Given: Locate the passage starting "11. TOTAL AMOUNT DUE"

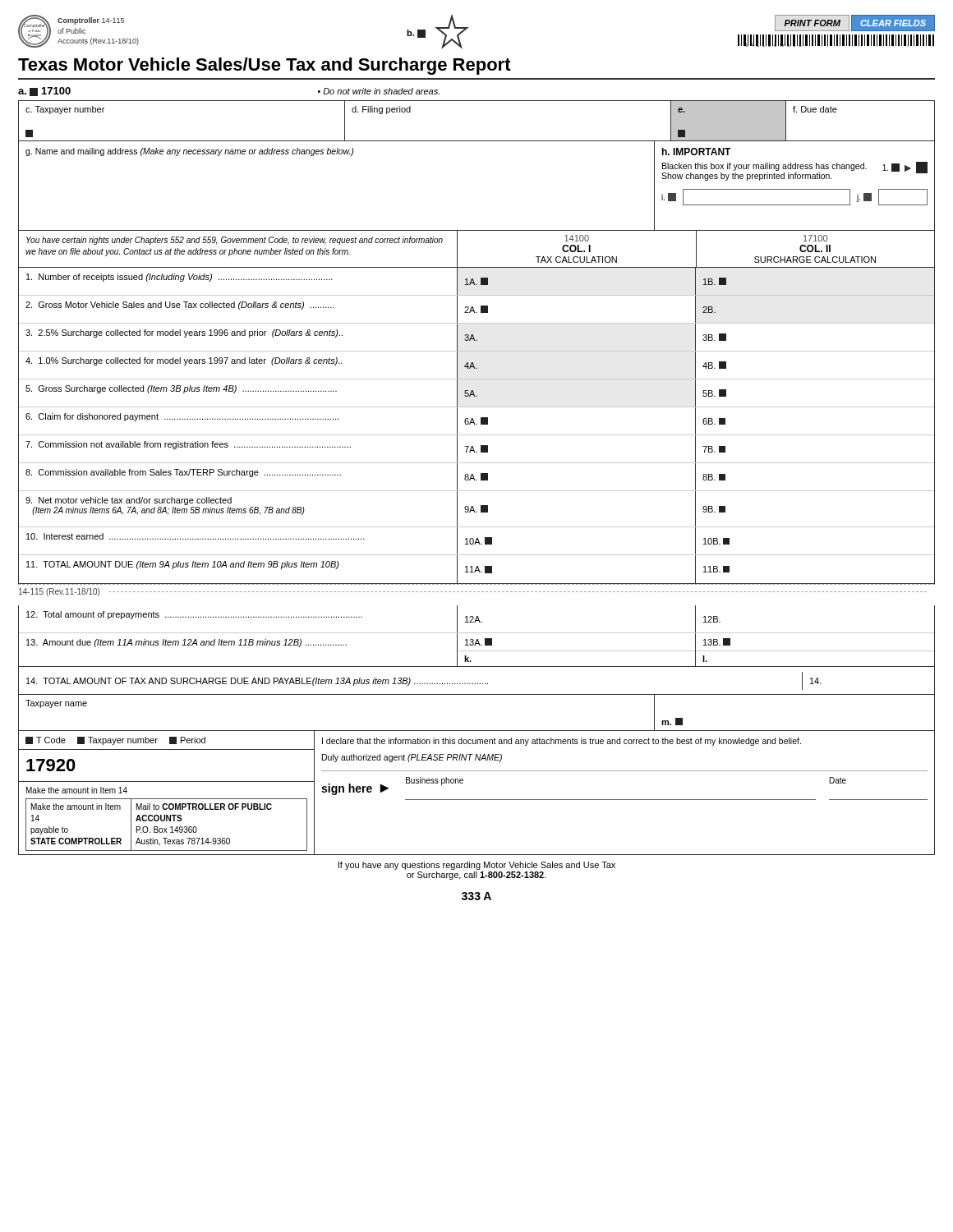Looking at the screenshot, I should click(476, 569).
